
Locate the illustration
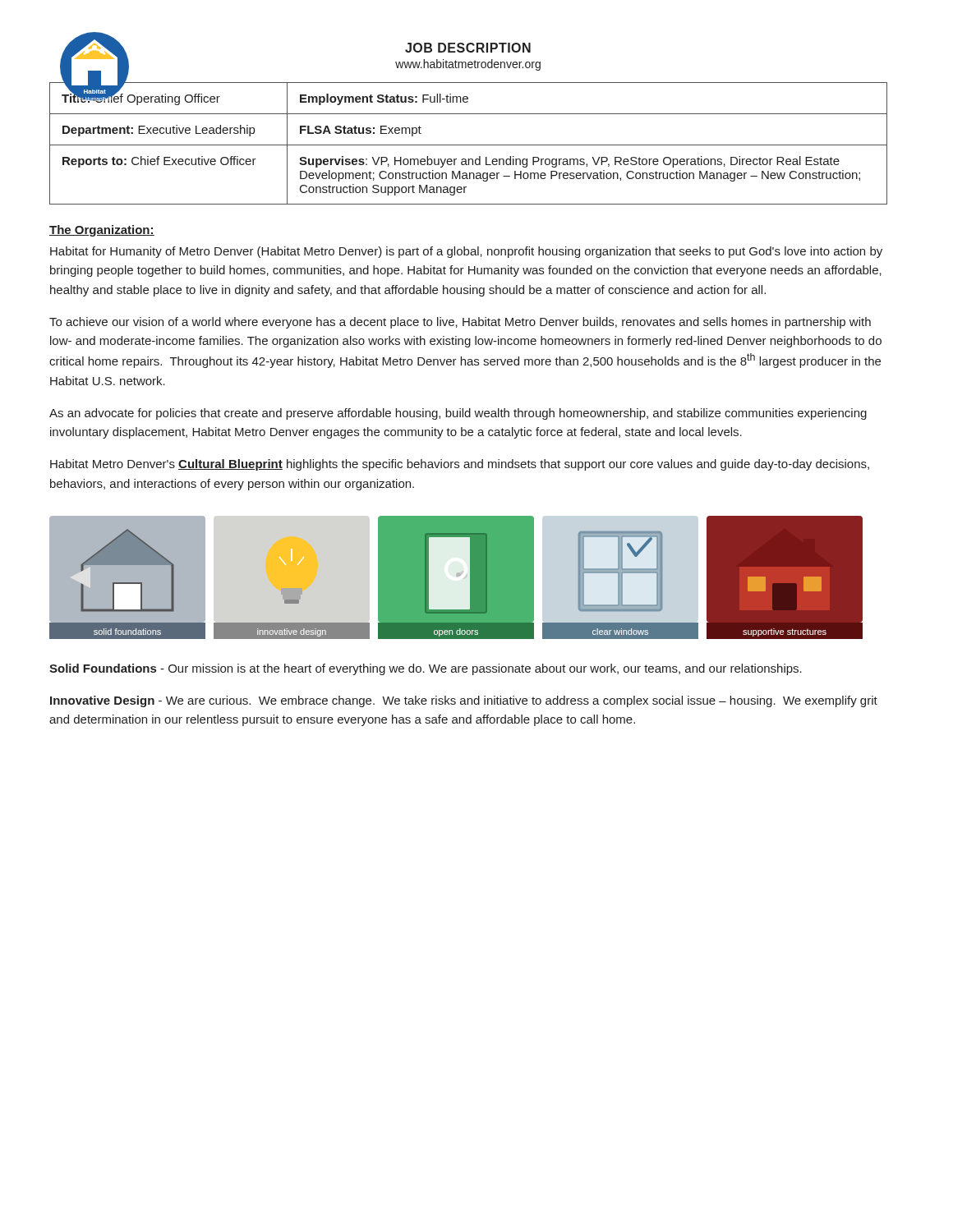(468, 577)
